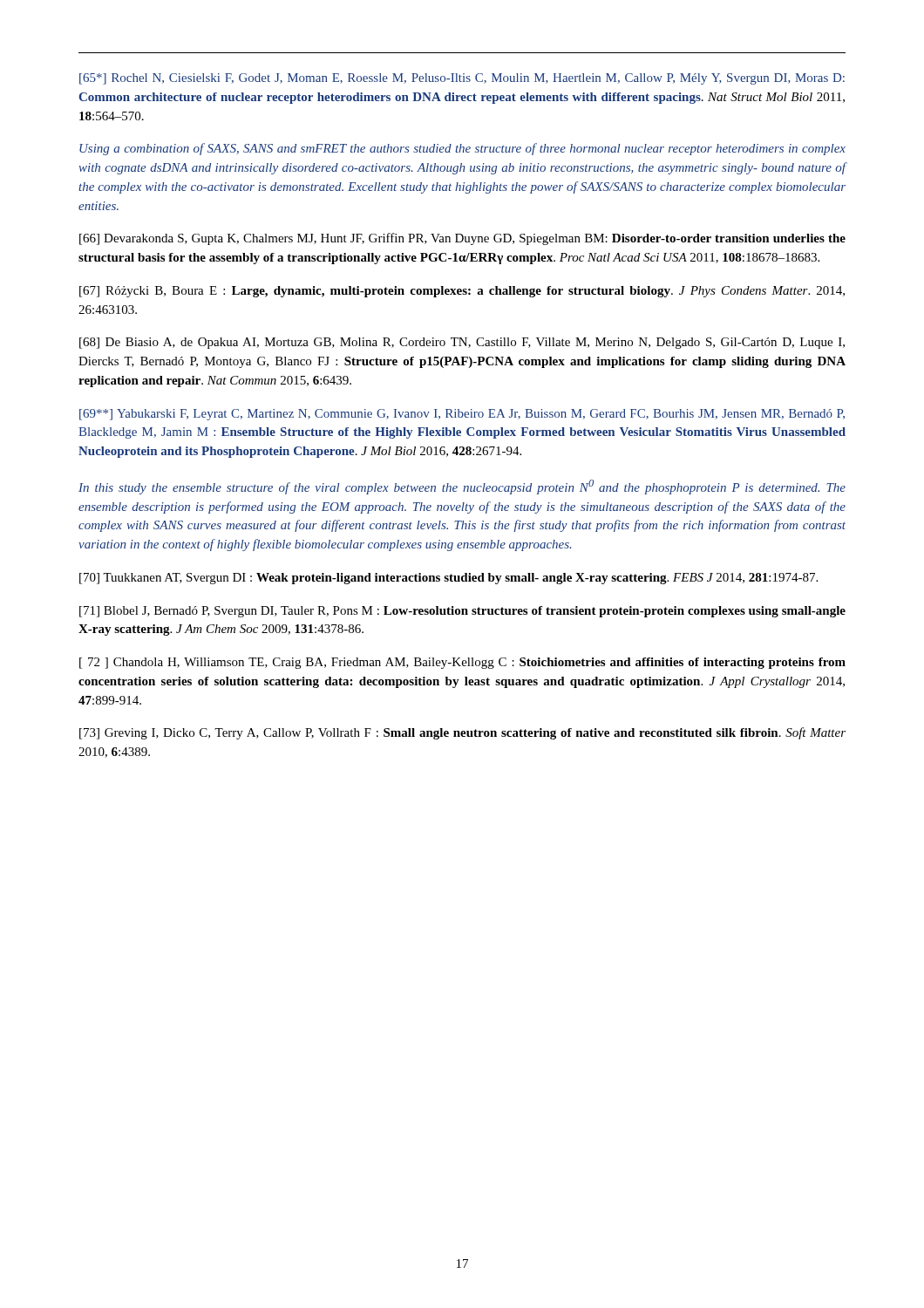The width and height of the screenshot is (924, 1308).
Task: Where is the passage that starts "[67] Różycki B, Boura E : Large,"?
Action: click(462, 300)
